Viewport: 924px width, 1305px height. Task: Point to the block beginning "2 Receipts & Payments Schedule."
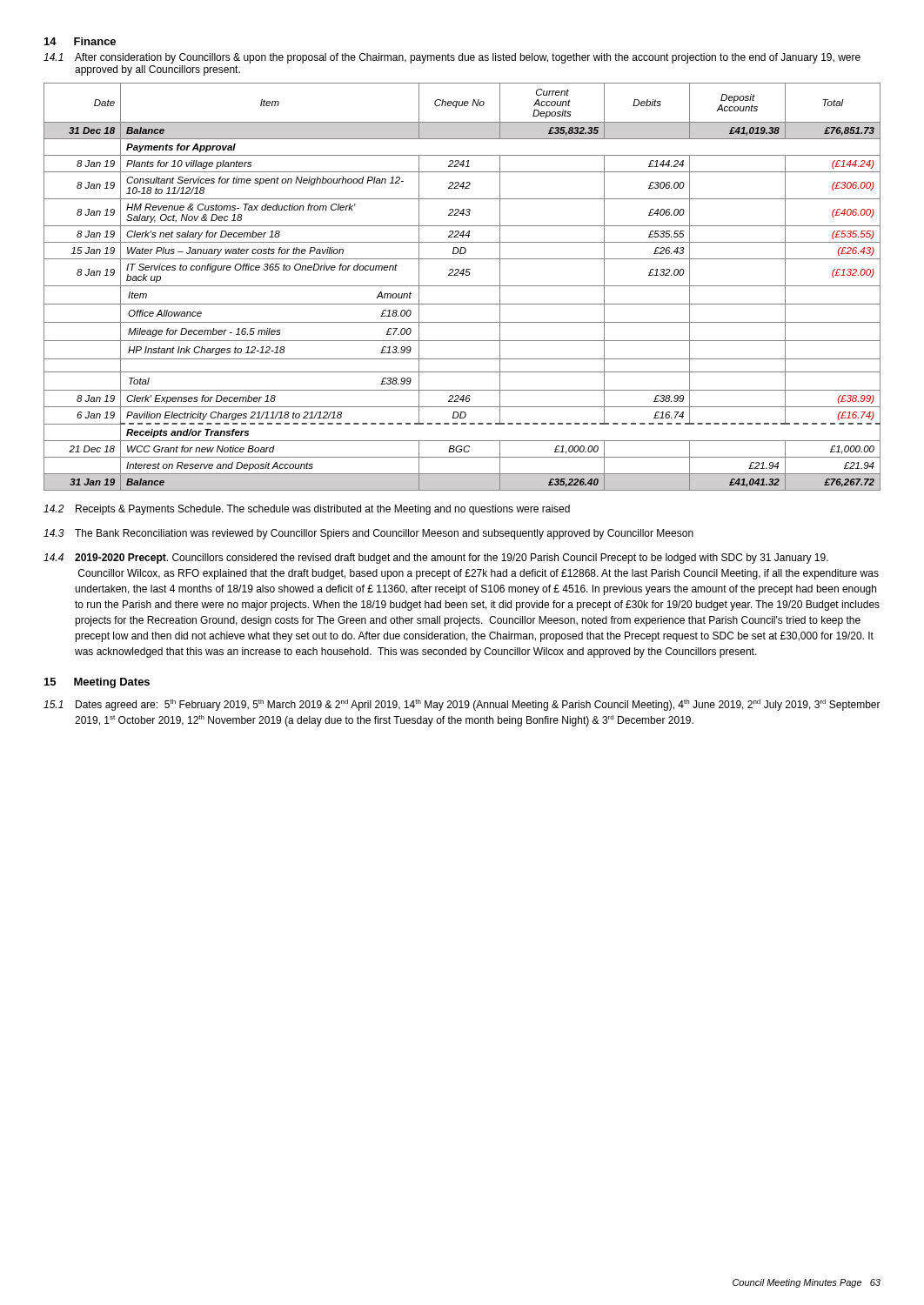(307, 509)
